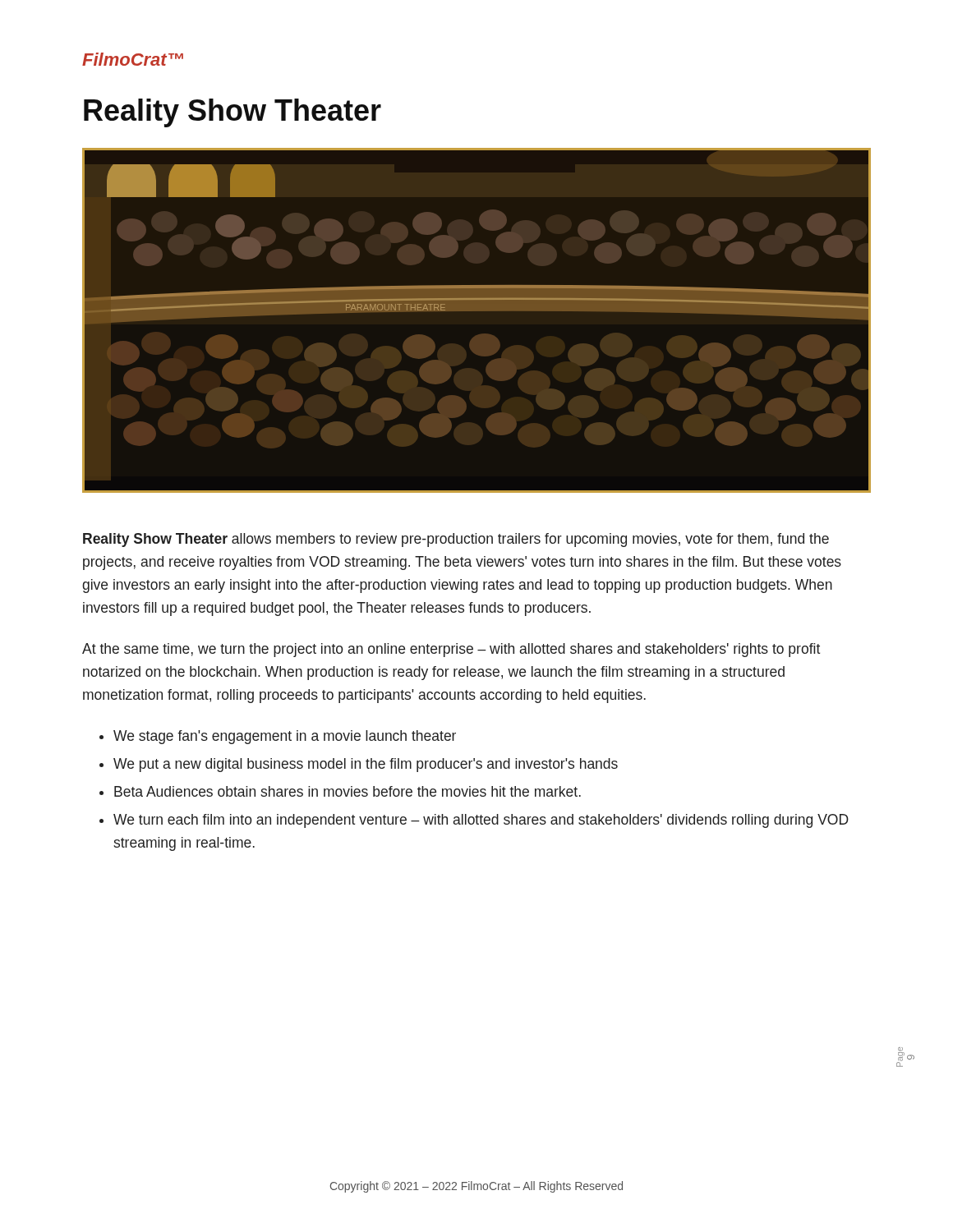Locate the block of text that opens with "We stage fan's engagement in a"
The height and width of the screenshot is (1232, 953).
point(285,736)
